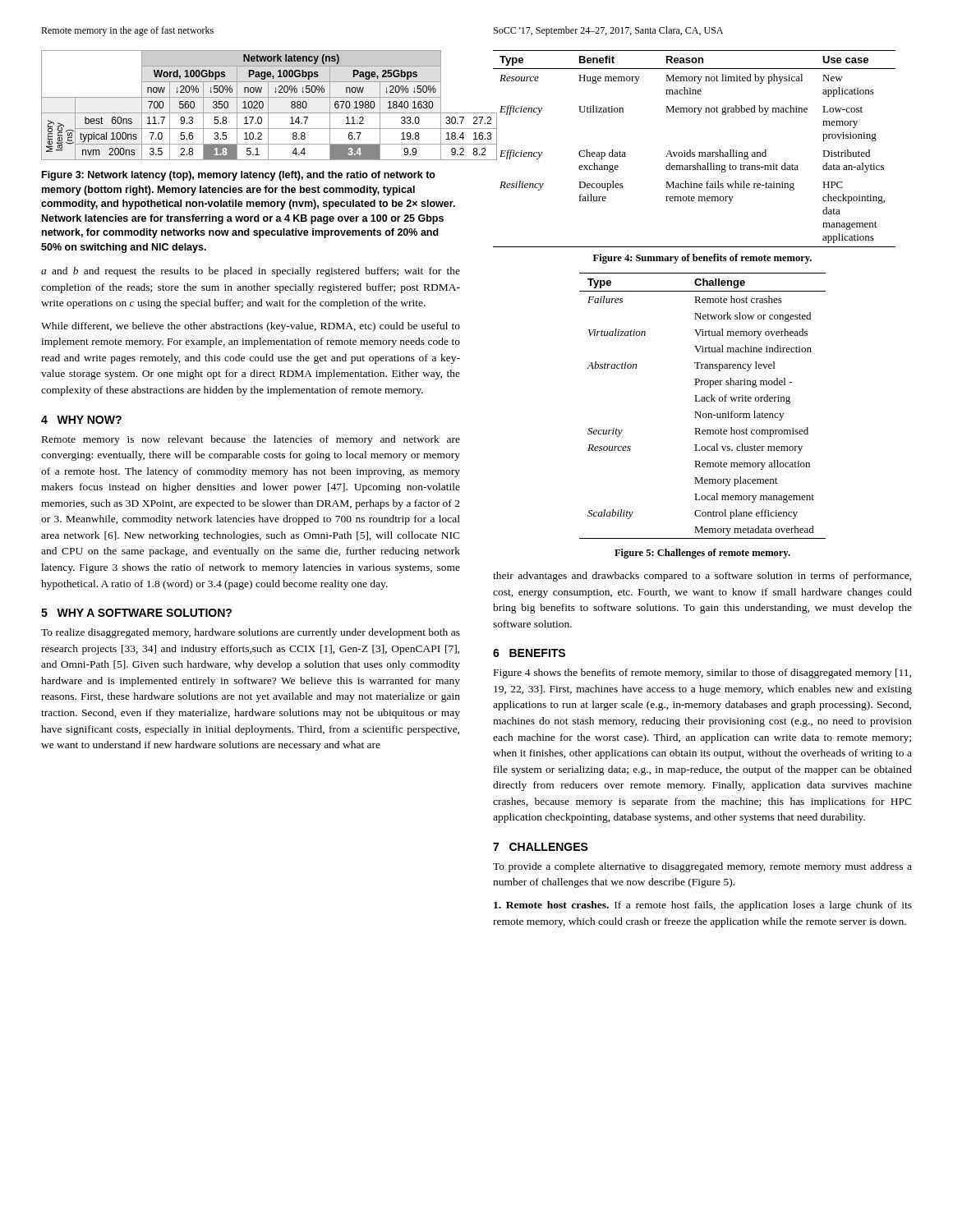
Task: Locate the table with the text "Transparency level"
Action: click(702, 408)
